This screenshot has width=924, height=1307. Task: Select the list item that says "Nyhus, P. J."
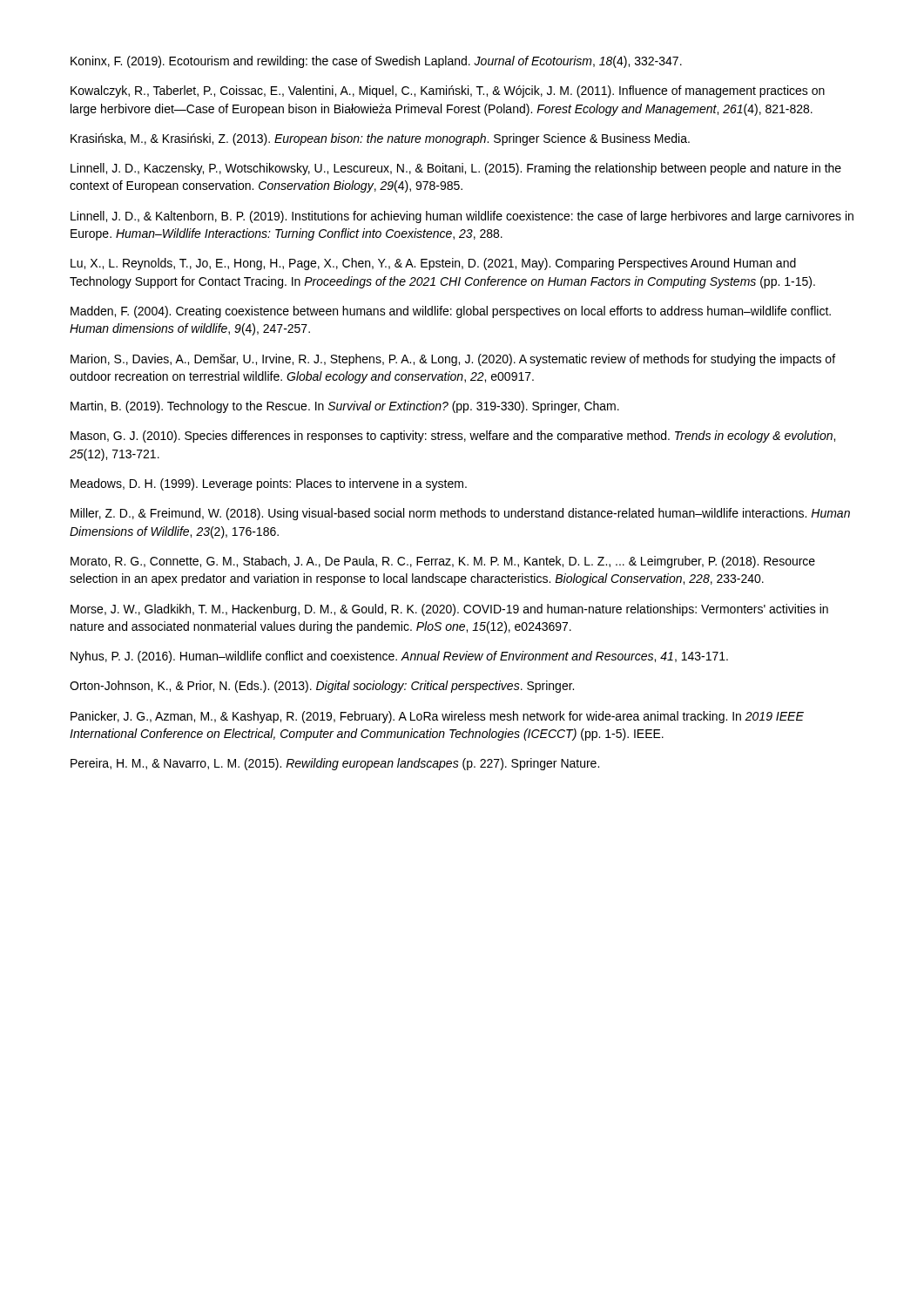point(462,656)
